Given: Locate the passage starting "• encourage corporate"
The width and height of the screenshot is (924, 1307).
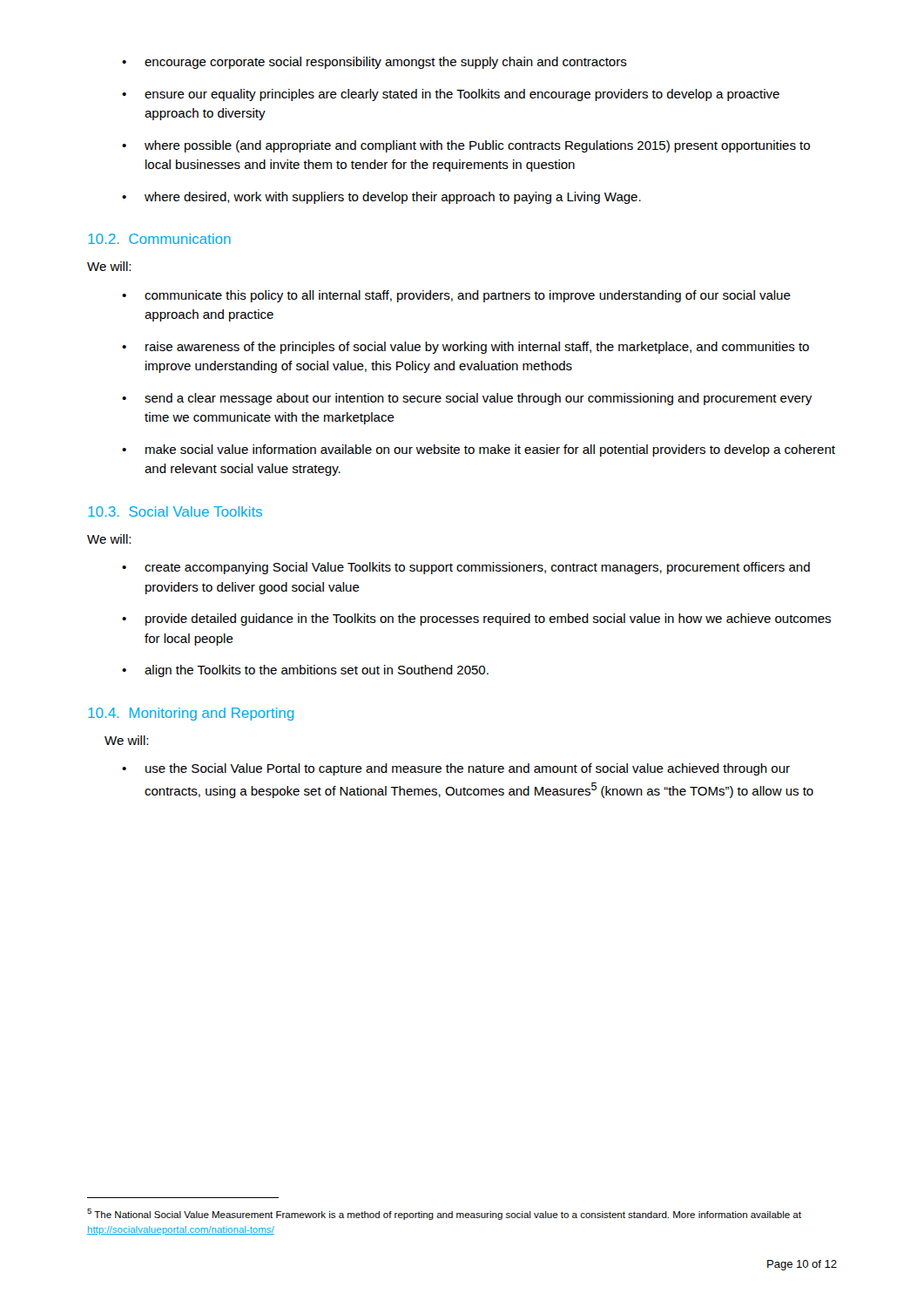Looking at the screenshot, I should 479,62.
